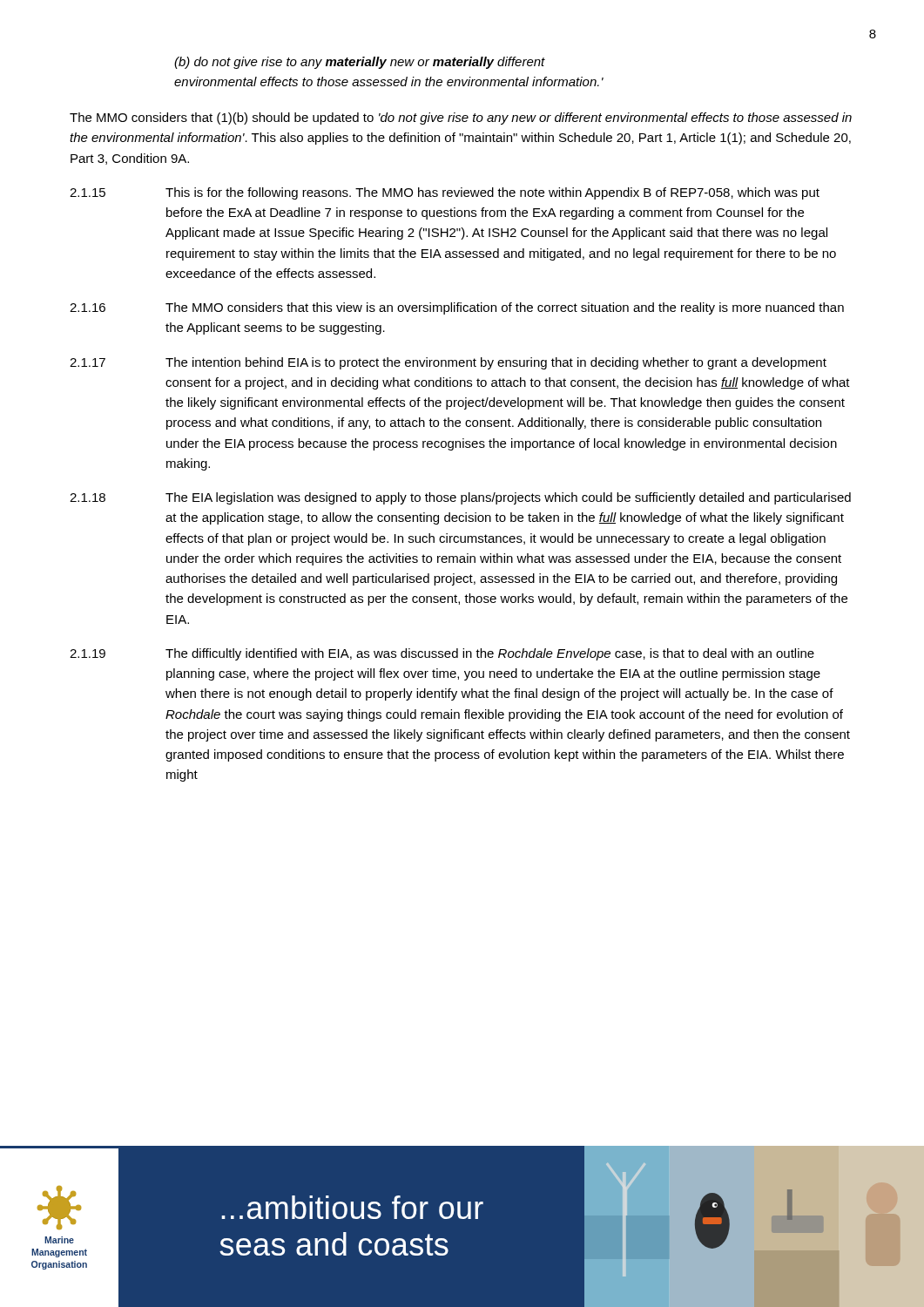Screen dimensions: 1307x924
Task: Point to the block beginning "2.1.15 This is for"
Action: coord(462,233)
